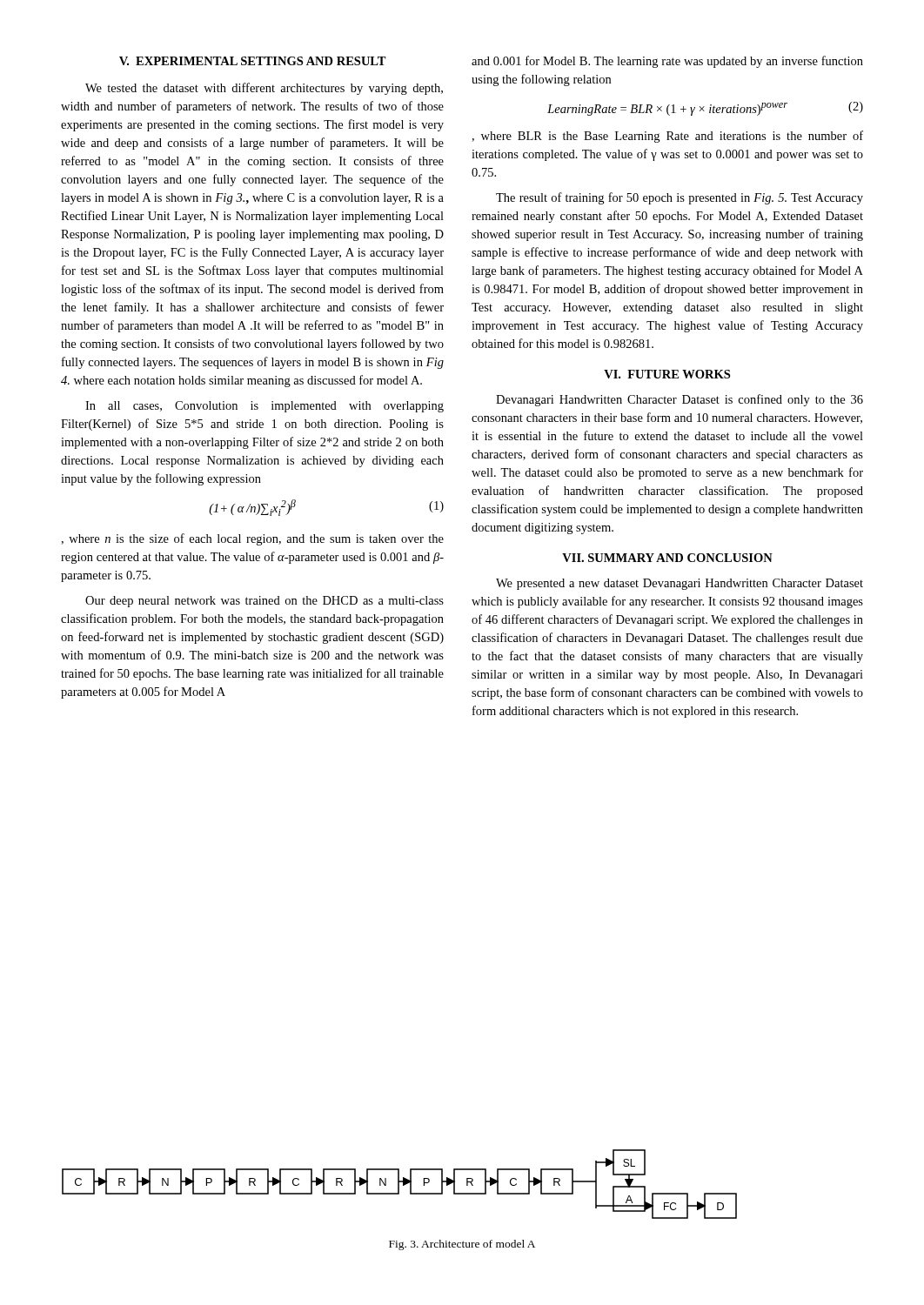Viewport: 924px width, 1305px height.
Task: Click on the flowchart
Action: (462, 1187)
